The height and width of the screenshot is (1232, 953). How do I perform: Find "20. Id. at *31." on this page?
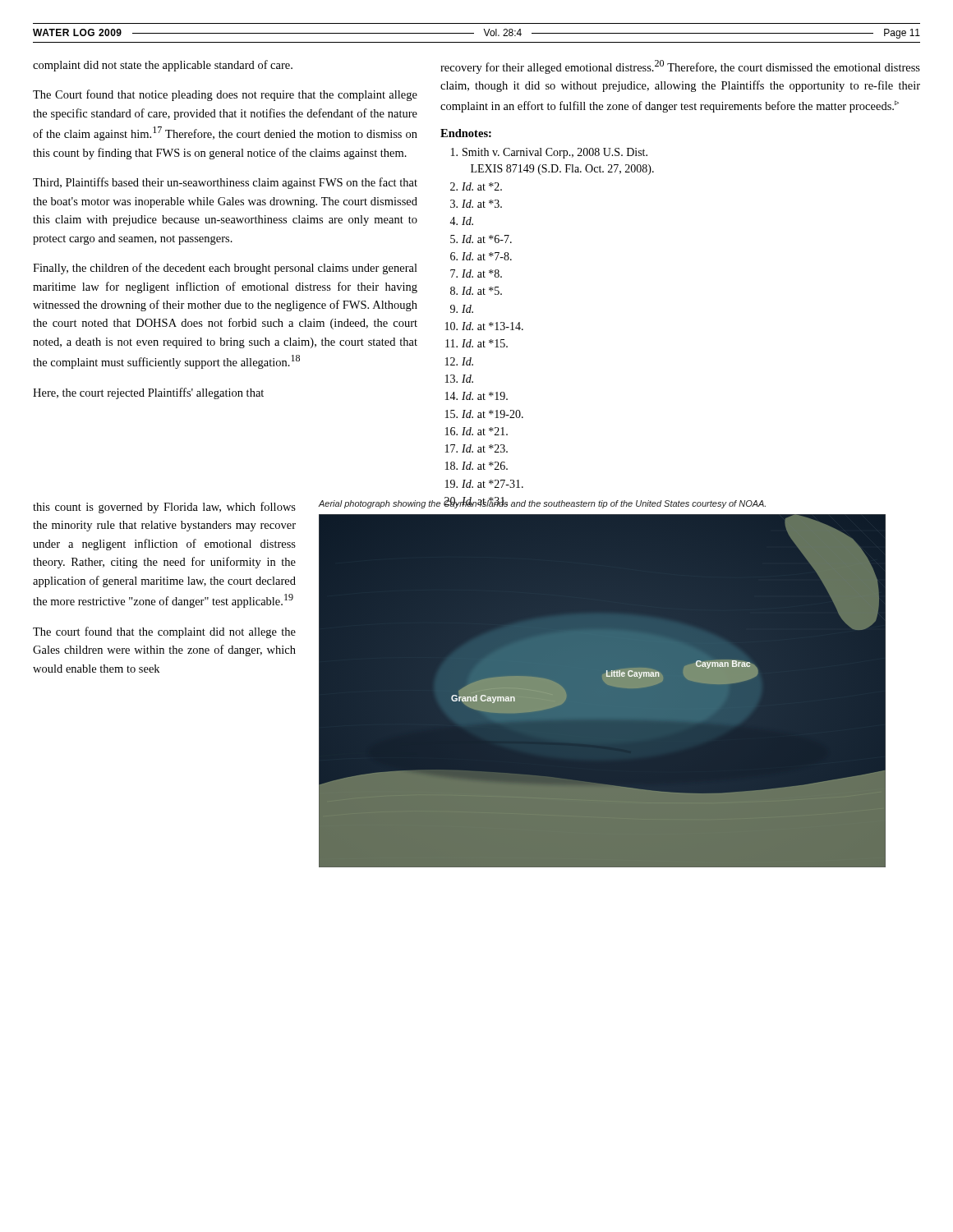pyautogui.click(x=474, y=502)
